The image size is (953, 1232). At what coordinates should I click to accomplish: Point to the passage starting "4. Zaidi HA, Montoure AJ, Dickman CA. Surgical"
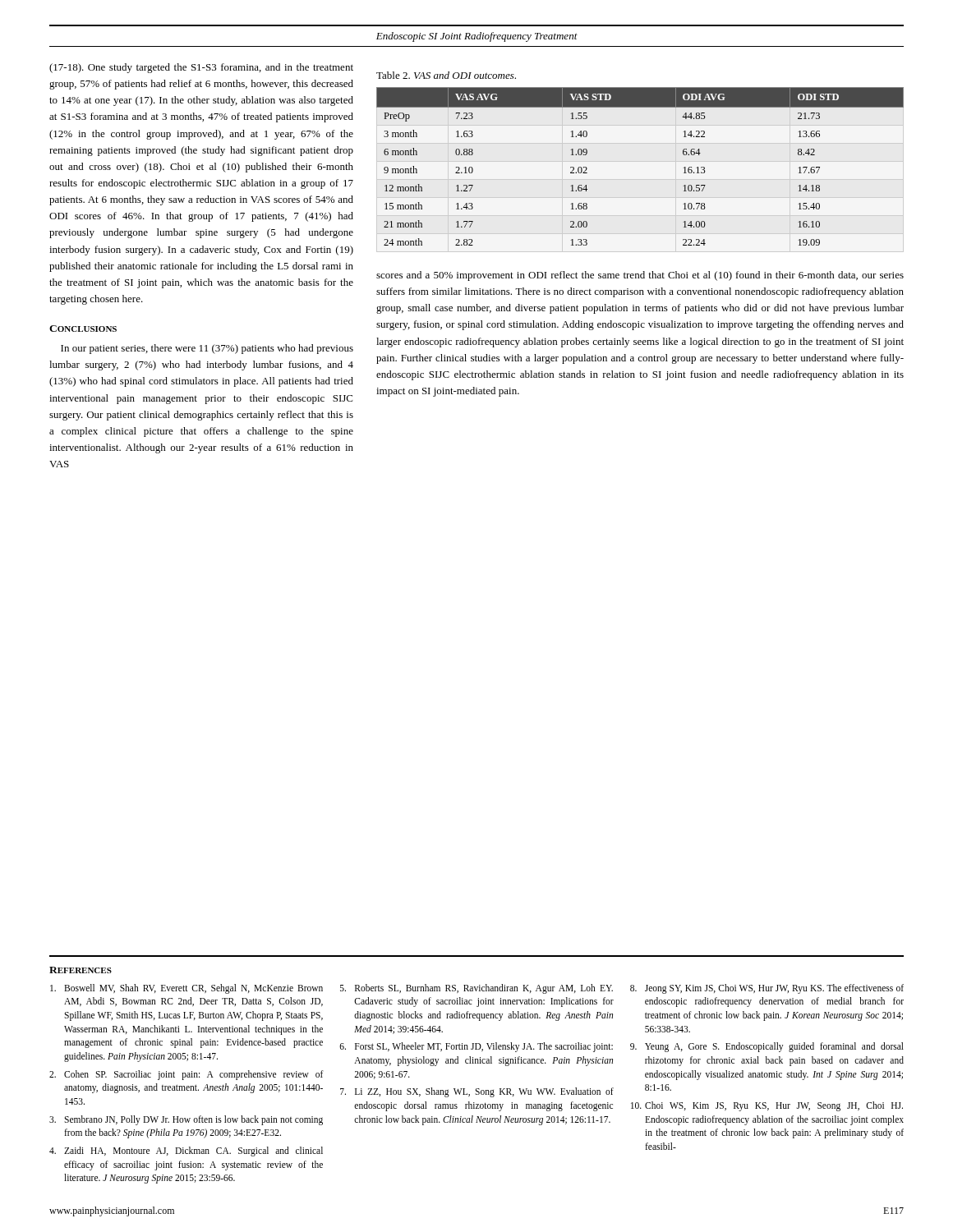coord(186,1165)
